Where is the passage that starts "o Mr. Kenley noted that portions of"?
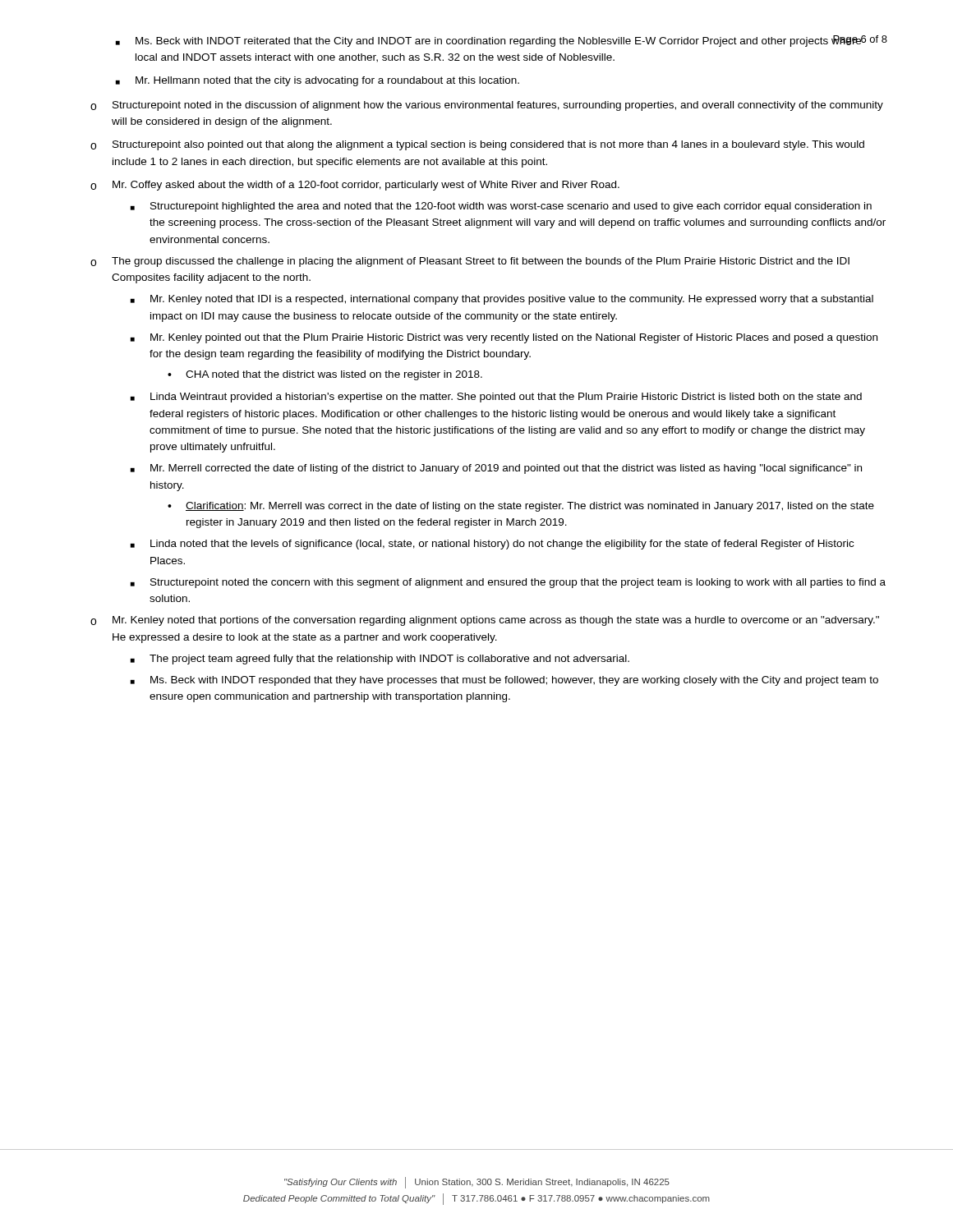 489,659
